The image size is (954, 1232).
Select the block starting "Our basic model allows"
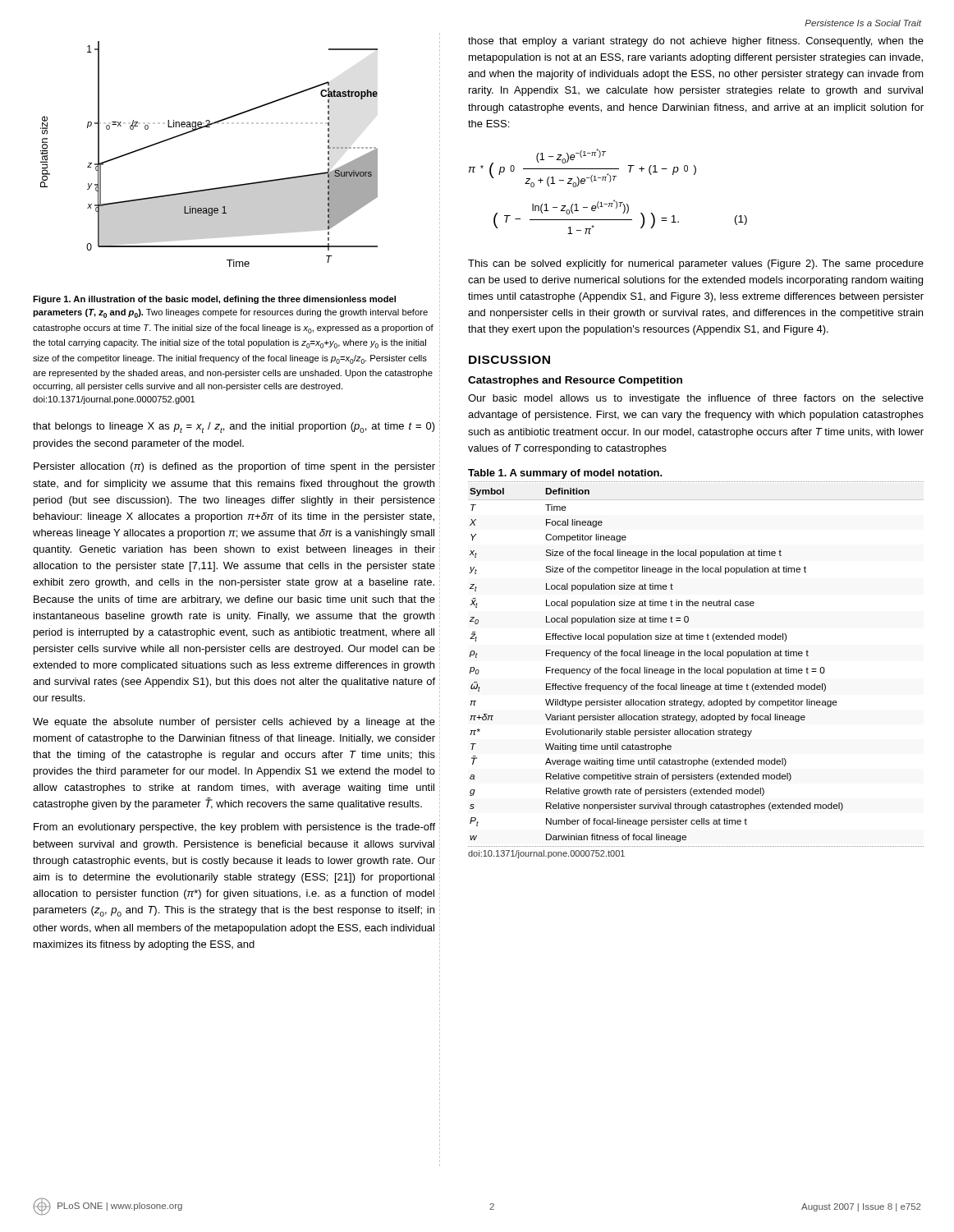click(x=696, y=423)
